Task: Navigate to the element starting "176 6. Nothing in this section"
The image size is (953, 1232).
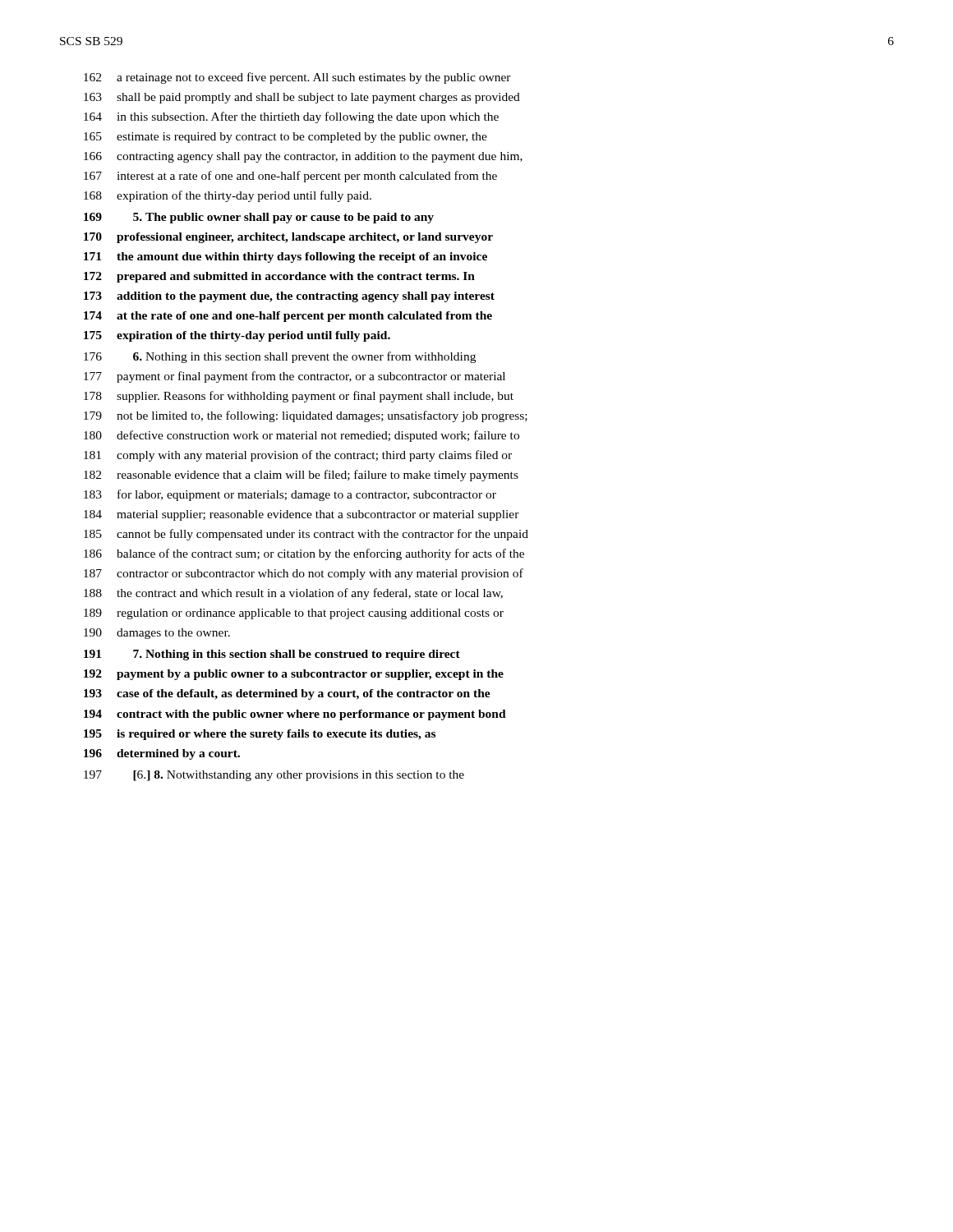Action: (476, 495)
